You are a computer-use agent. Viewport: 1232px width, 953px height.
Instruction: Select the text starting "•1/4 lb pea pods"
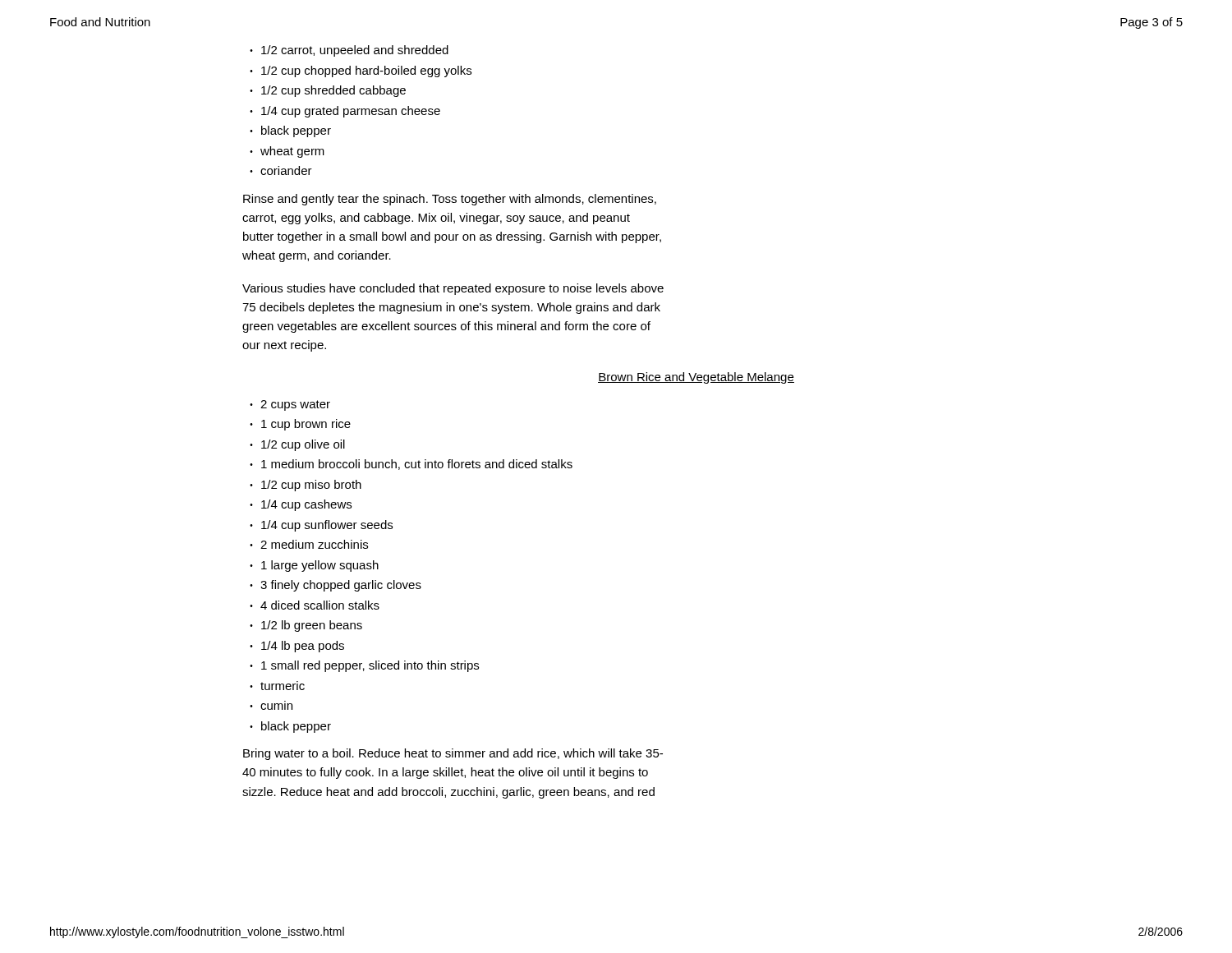293,646
